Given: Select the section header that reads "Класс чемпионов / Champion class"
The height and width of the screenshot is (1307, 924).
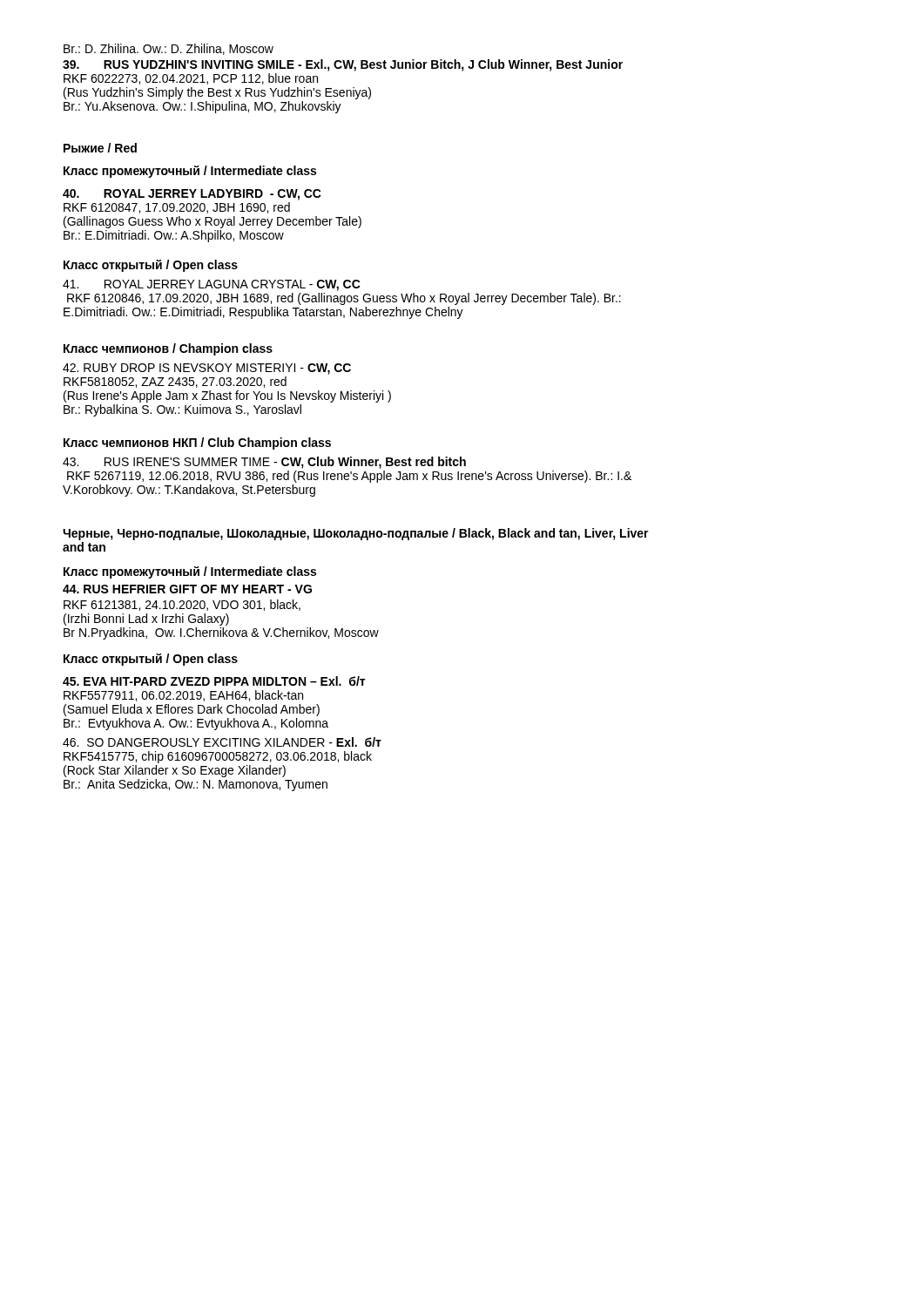Looking at the screenshot, I should (x=168, y=349).
